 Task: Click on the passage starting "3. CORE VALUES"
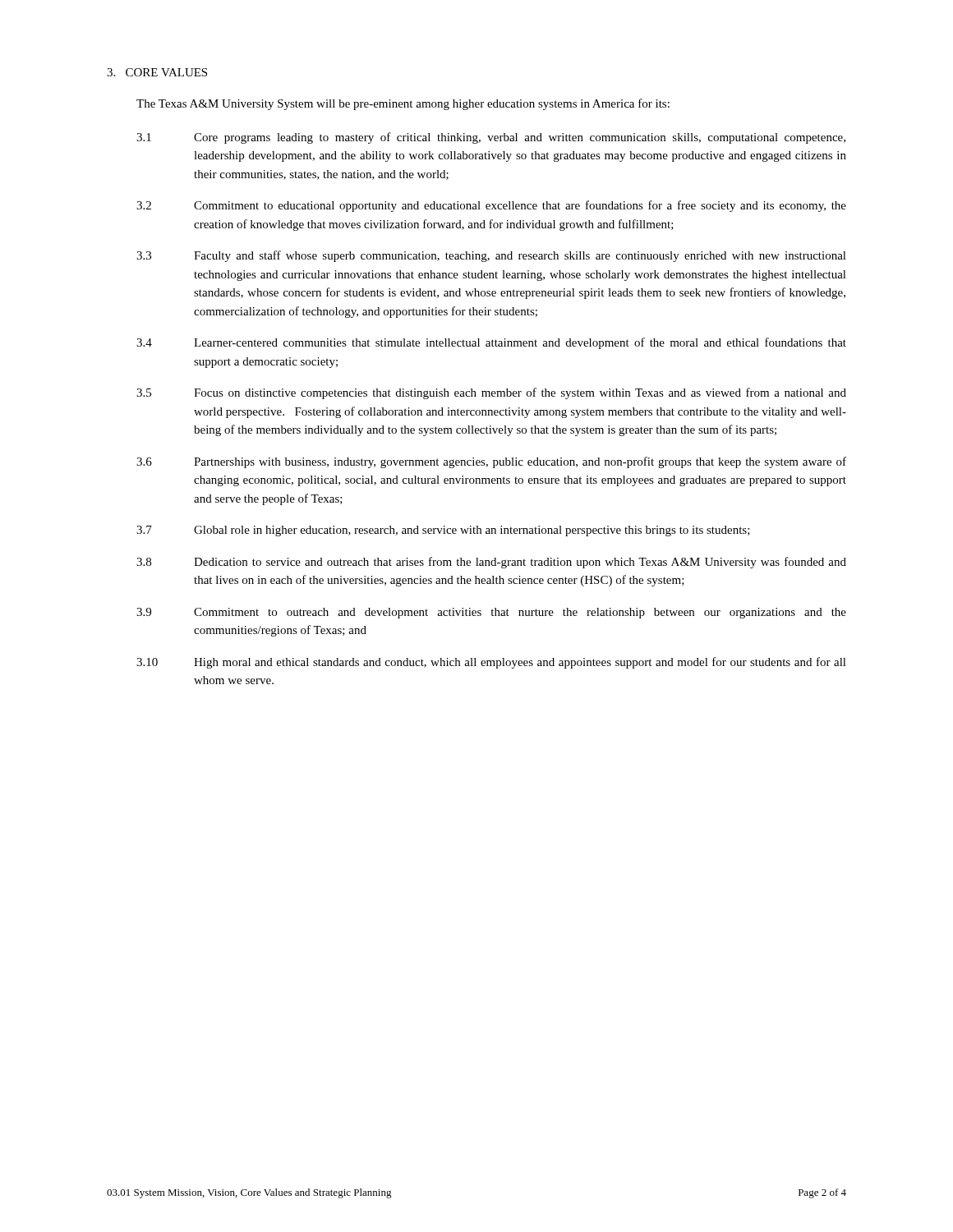(x=157, y=72)
